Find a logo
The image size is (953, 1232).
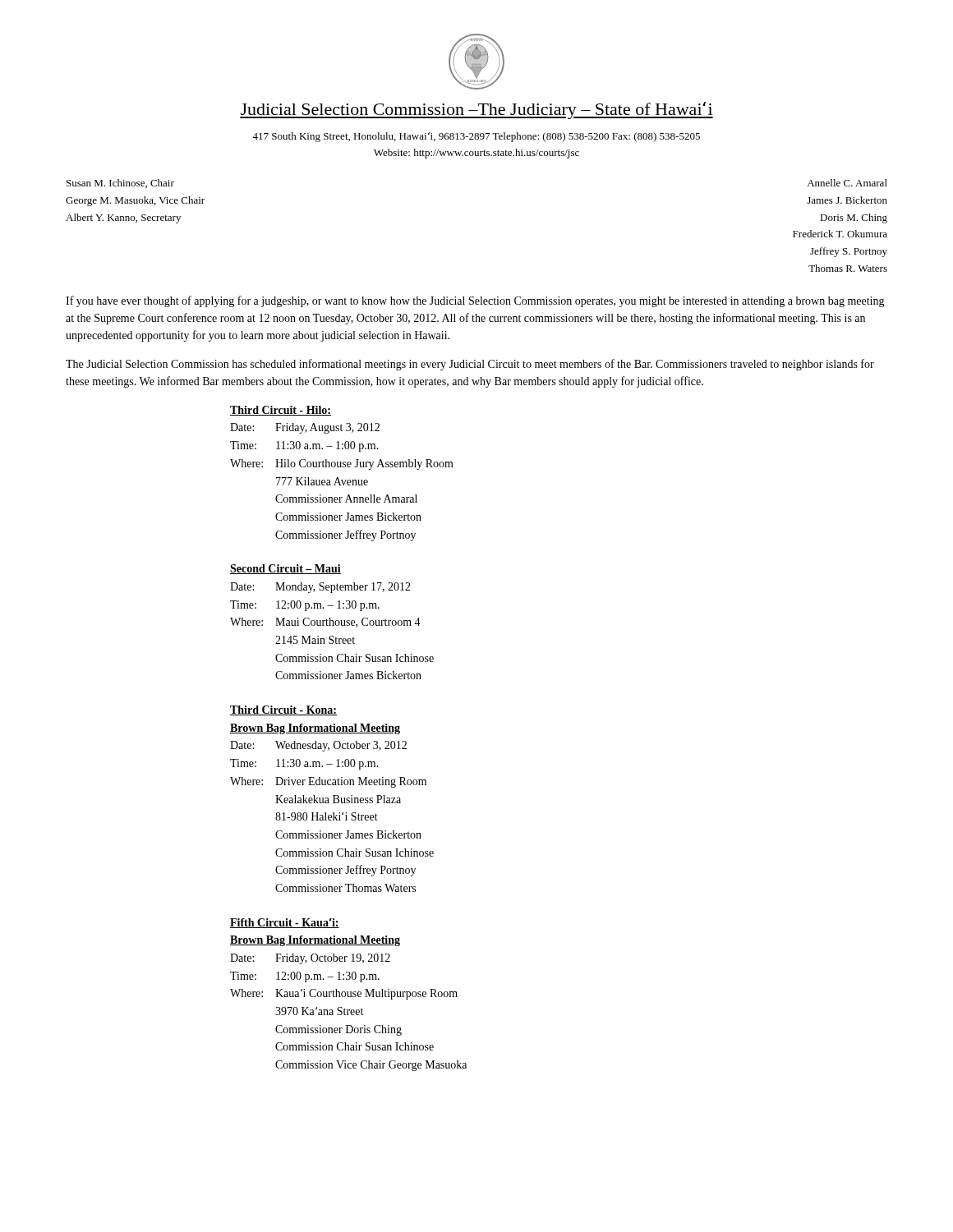[x=476, y=63]
